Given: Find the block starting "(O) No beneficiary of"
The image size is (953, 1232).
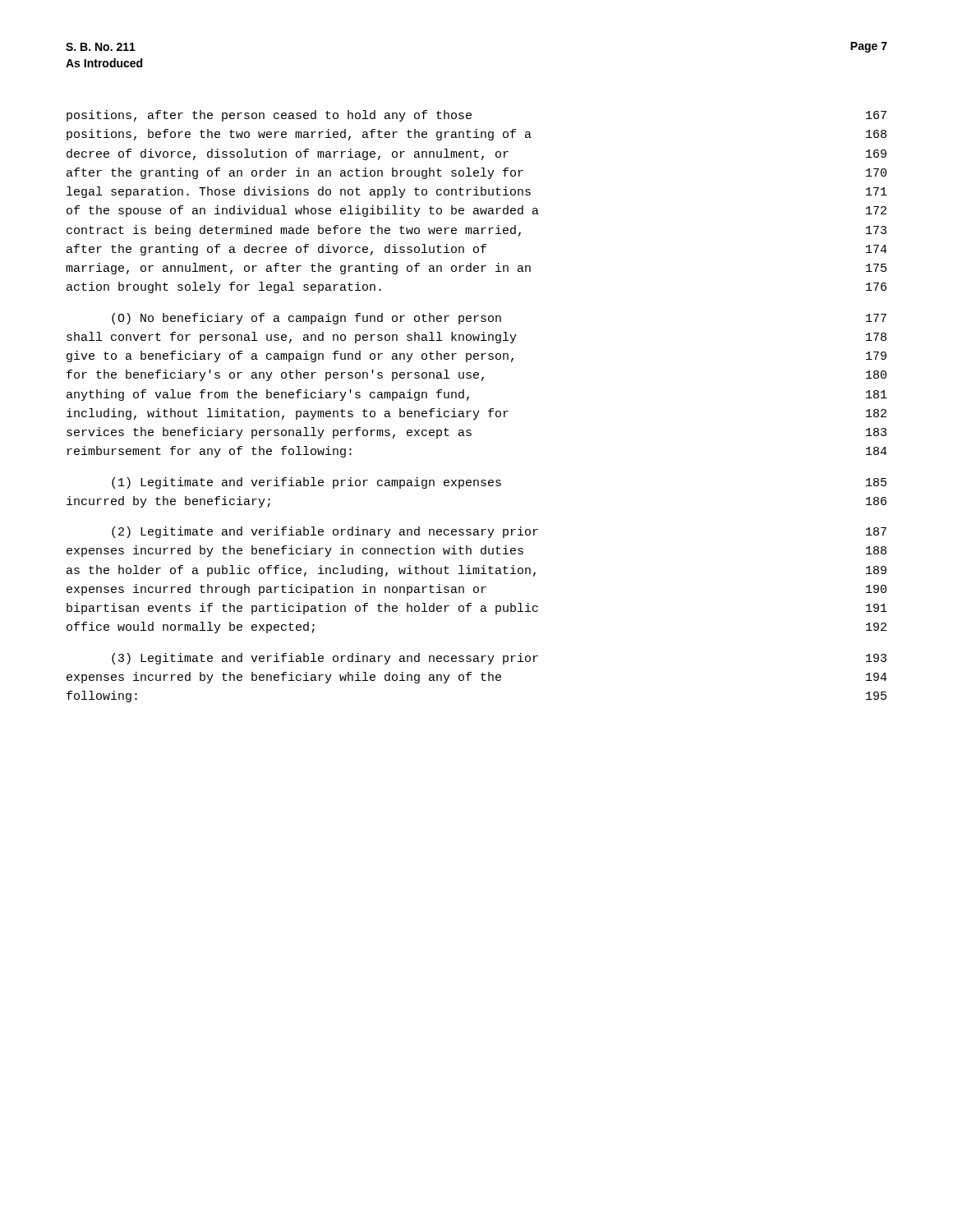Looking at the screenshot, I should [476, 386].
